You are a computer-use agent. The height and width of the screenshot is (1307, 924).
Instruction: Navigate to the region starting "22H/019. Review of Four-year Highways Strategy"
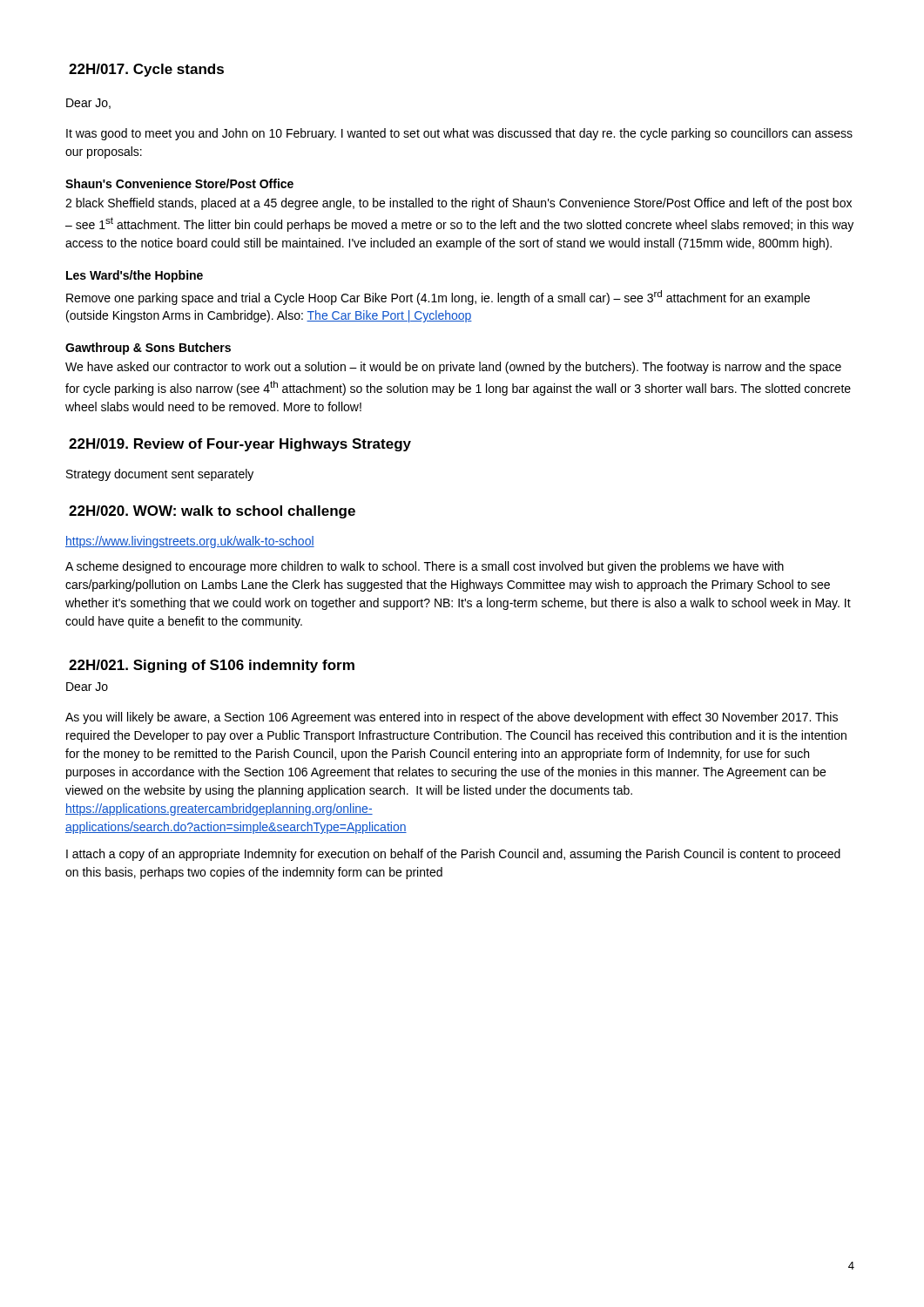pos(240,444)
